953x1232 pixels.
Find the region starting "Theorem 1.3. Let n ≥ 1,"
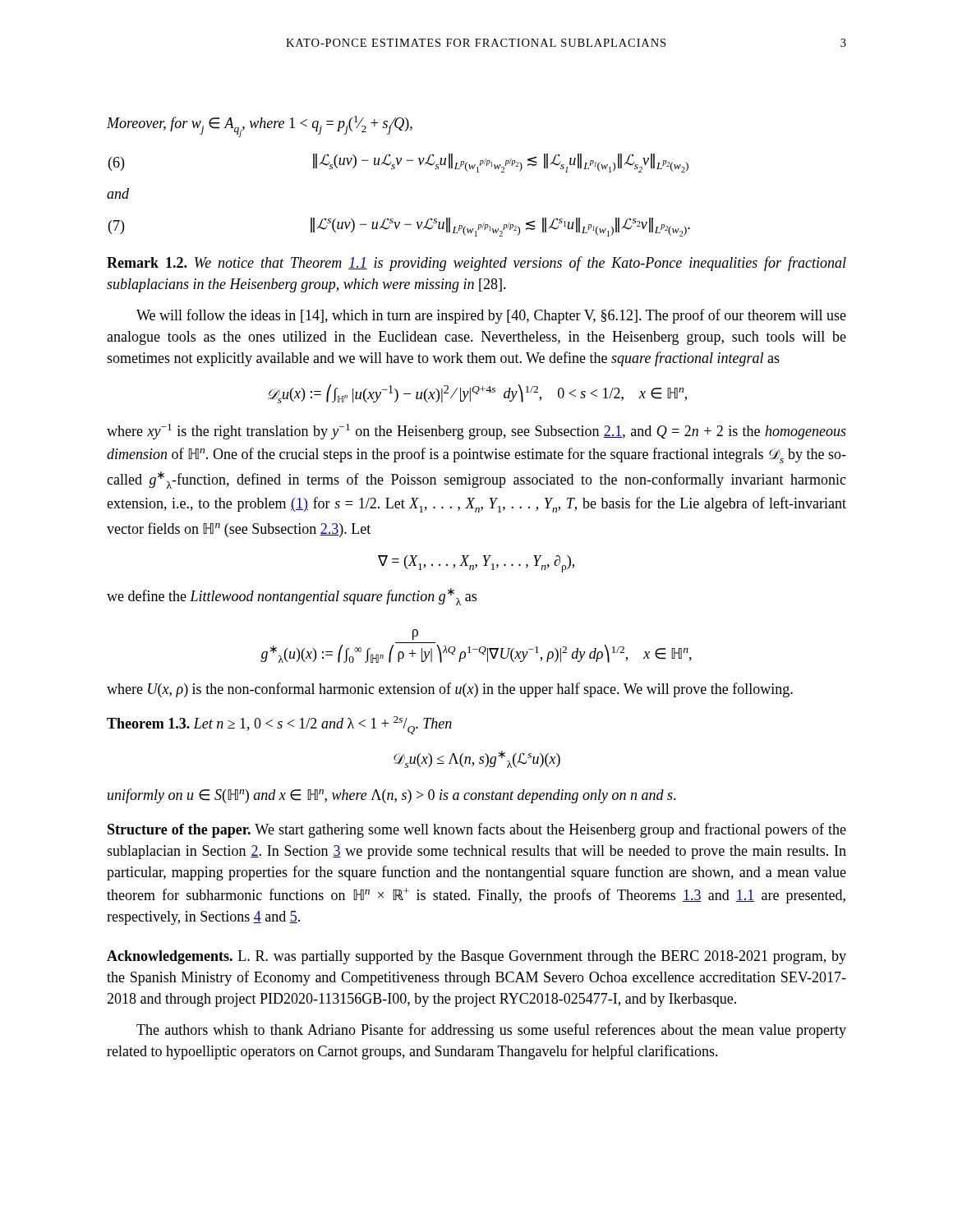point(279,724)
